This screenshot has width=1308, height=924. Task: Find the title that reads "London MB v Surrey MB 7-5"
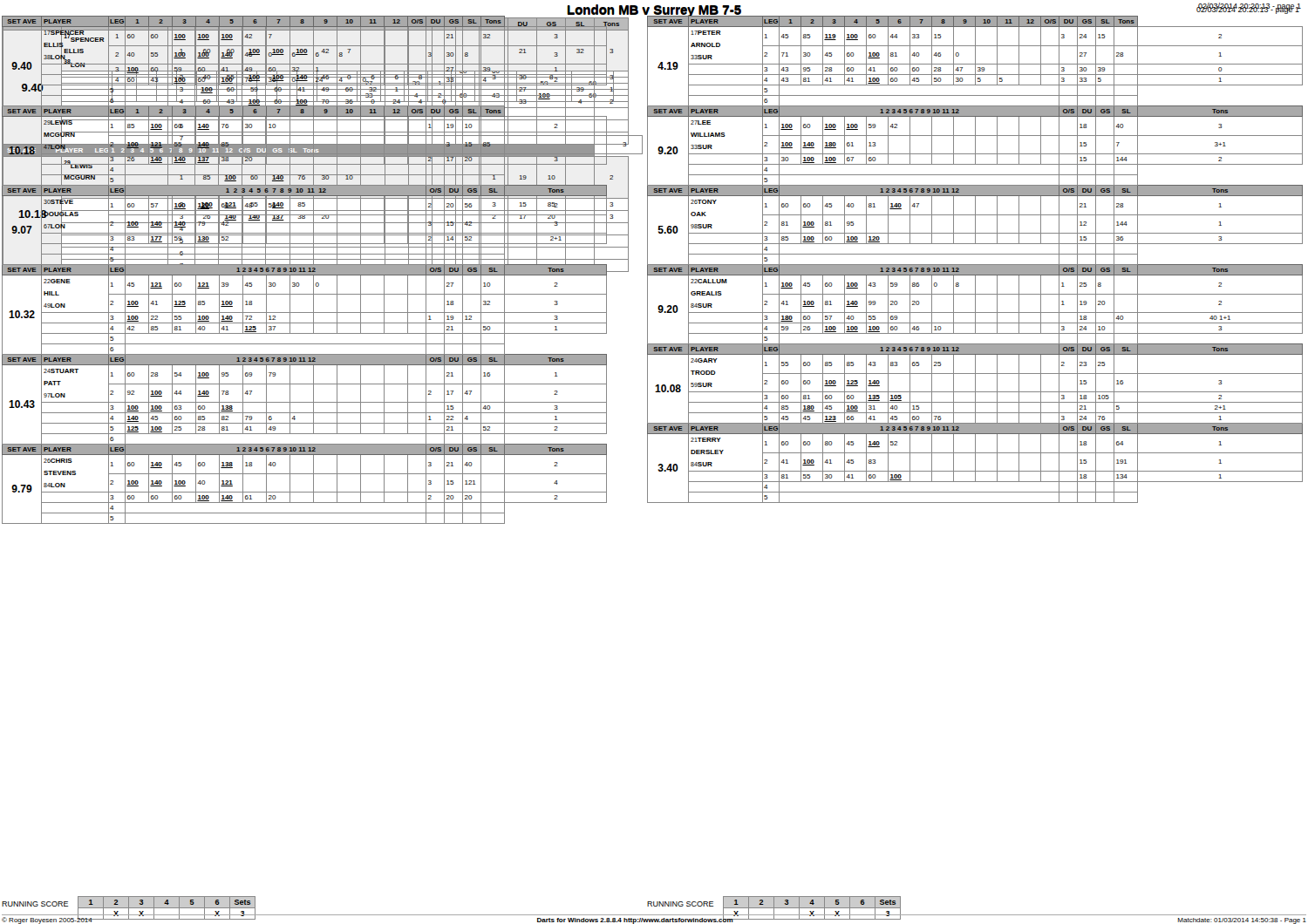(x=654, y=9)
